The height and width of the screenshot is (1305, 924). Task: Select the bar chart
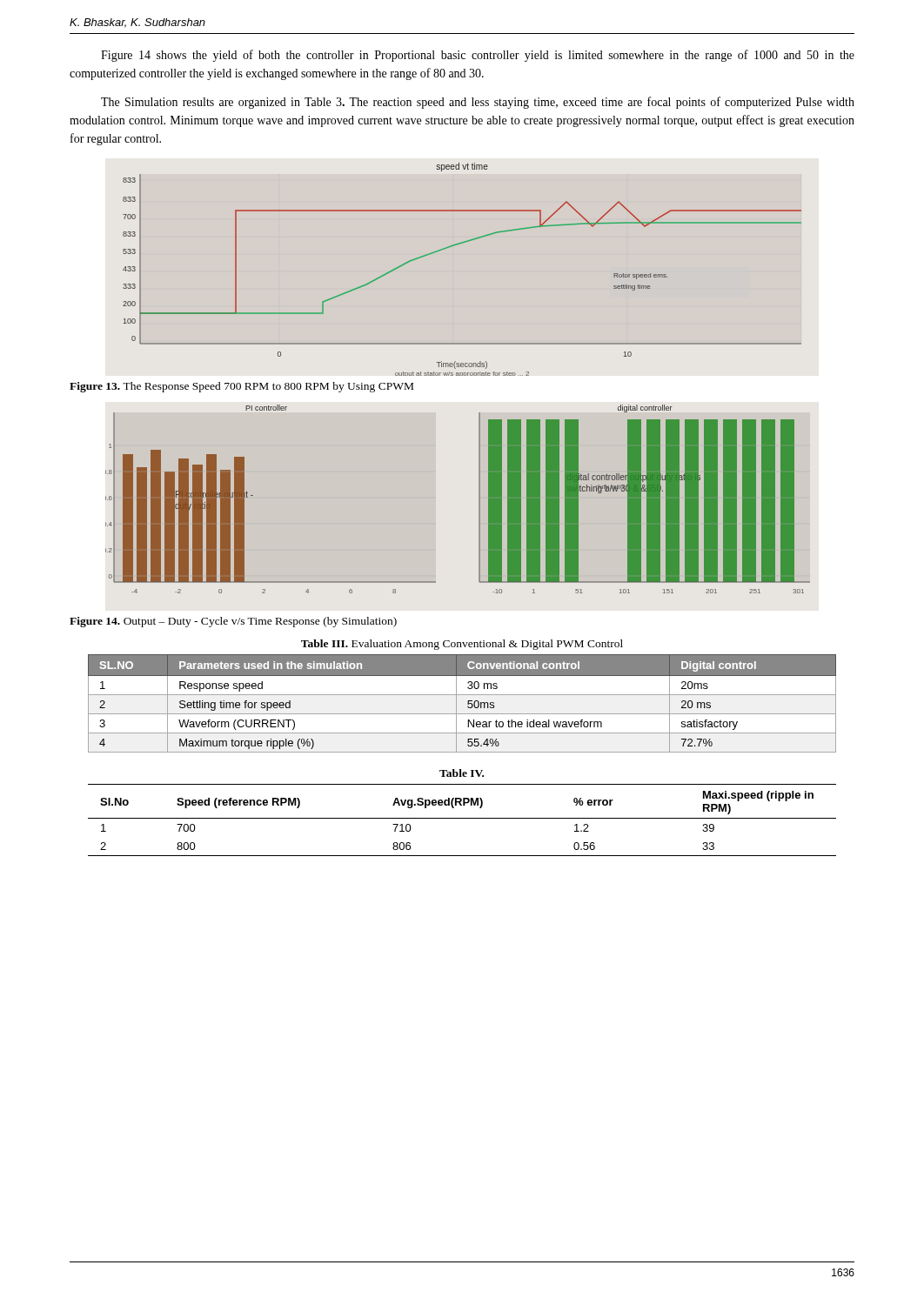coord(462,506)
